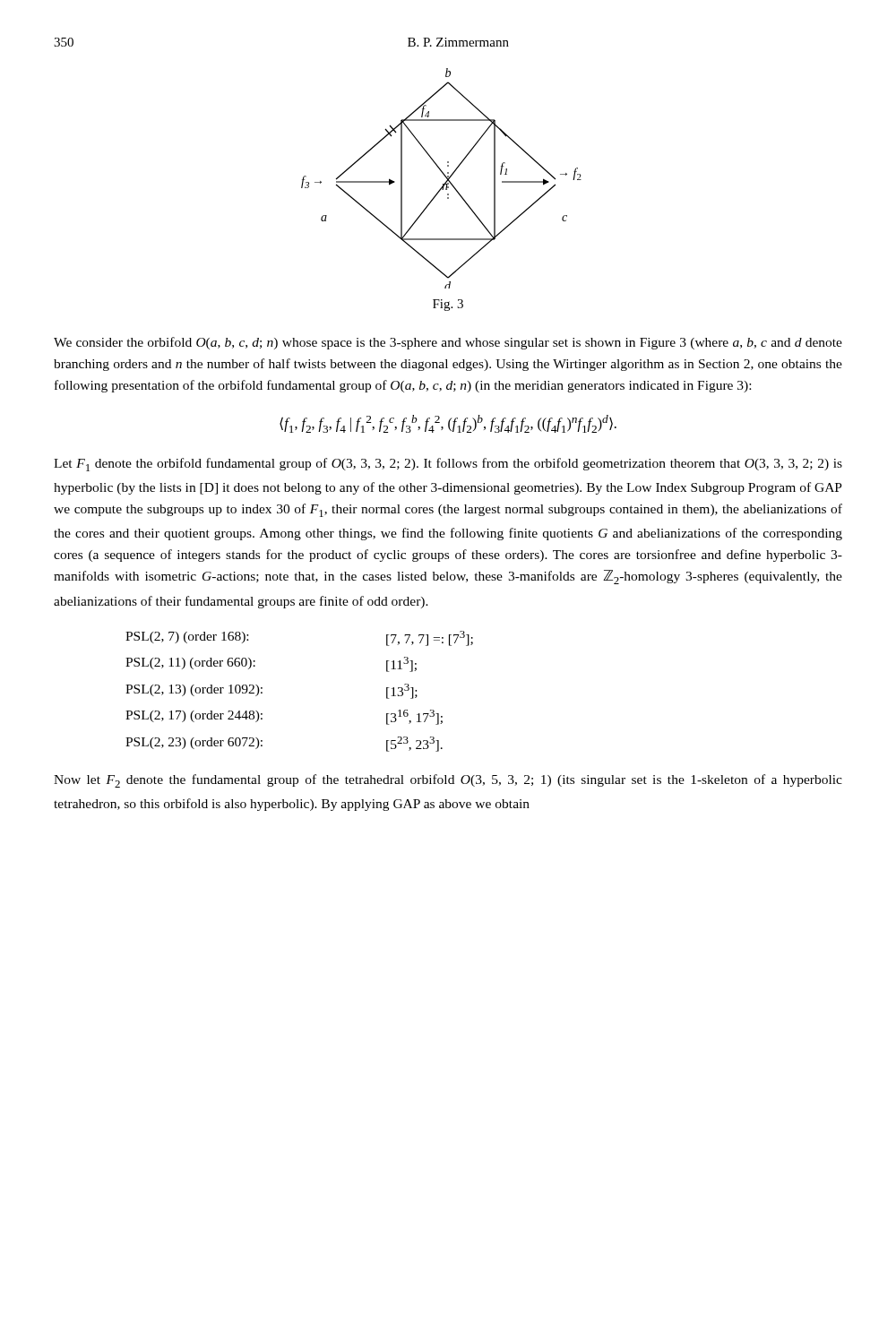Select a illustration
The height and width of the screenshot is (1344, 896).
point(448,177)
